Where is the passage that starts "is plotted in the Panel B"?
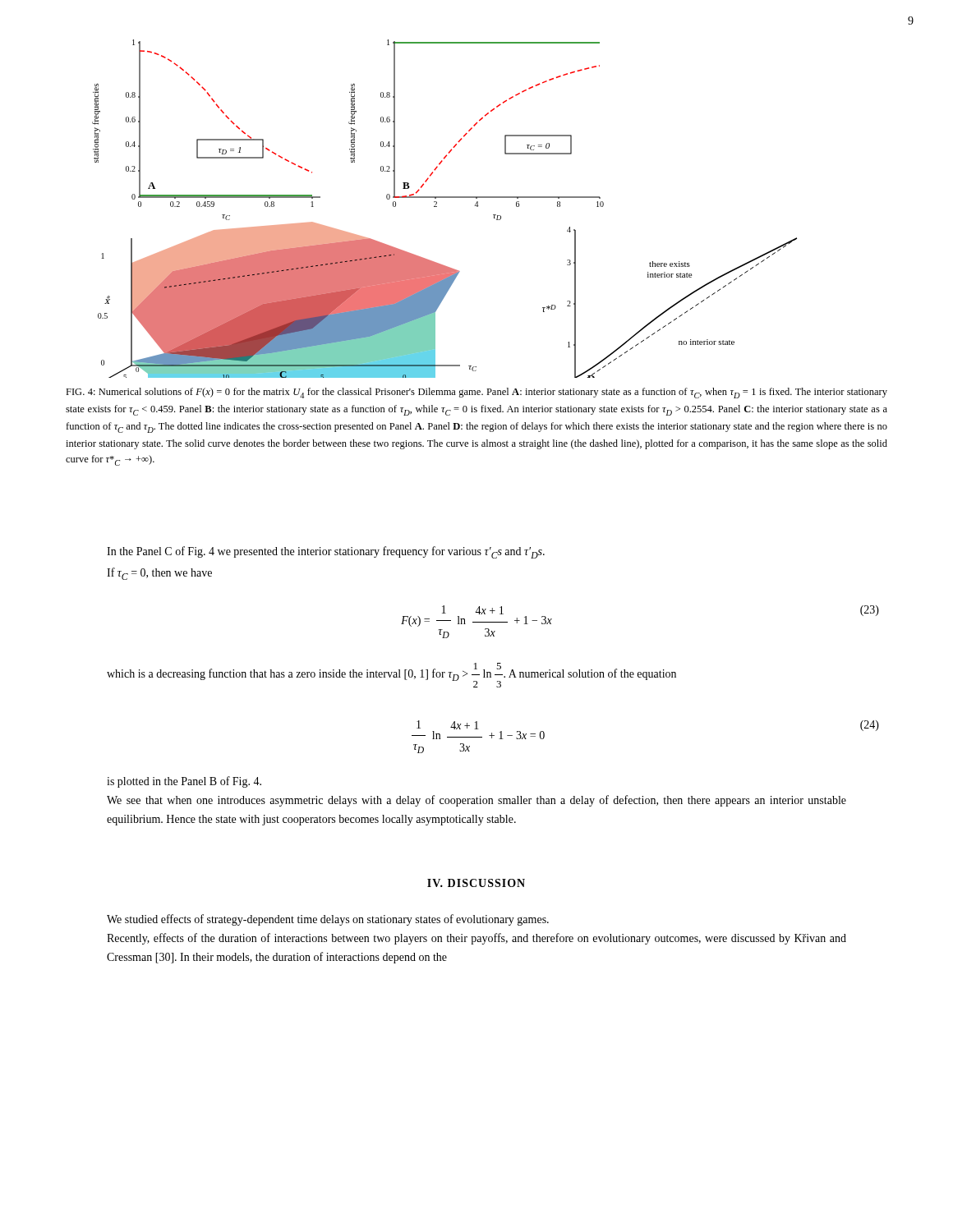The width and height of the screenshot is (953, 1232). coord(476,800)
